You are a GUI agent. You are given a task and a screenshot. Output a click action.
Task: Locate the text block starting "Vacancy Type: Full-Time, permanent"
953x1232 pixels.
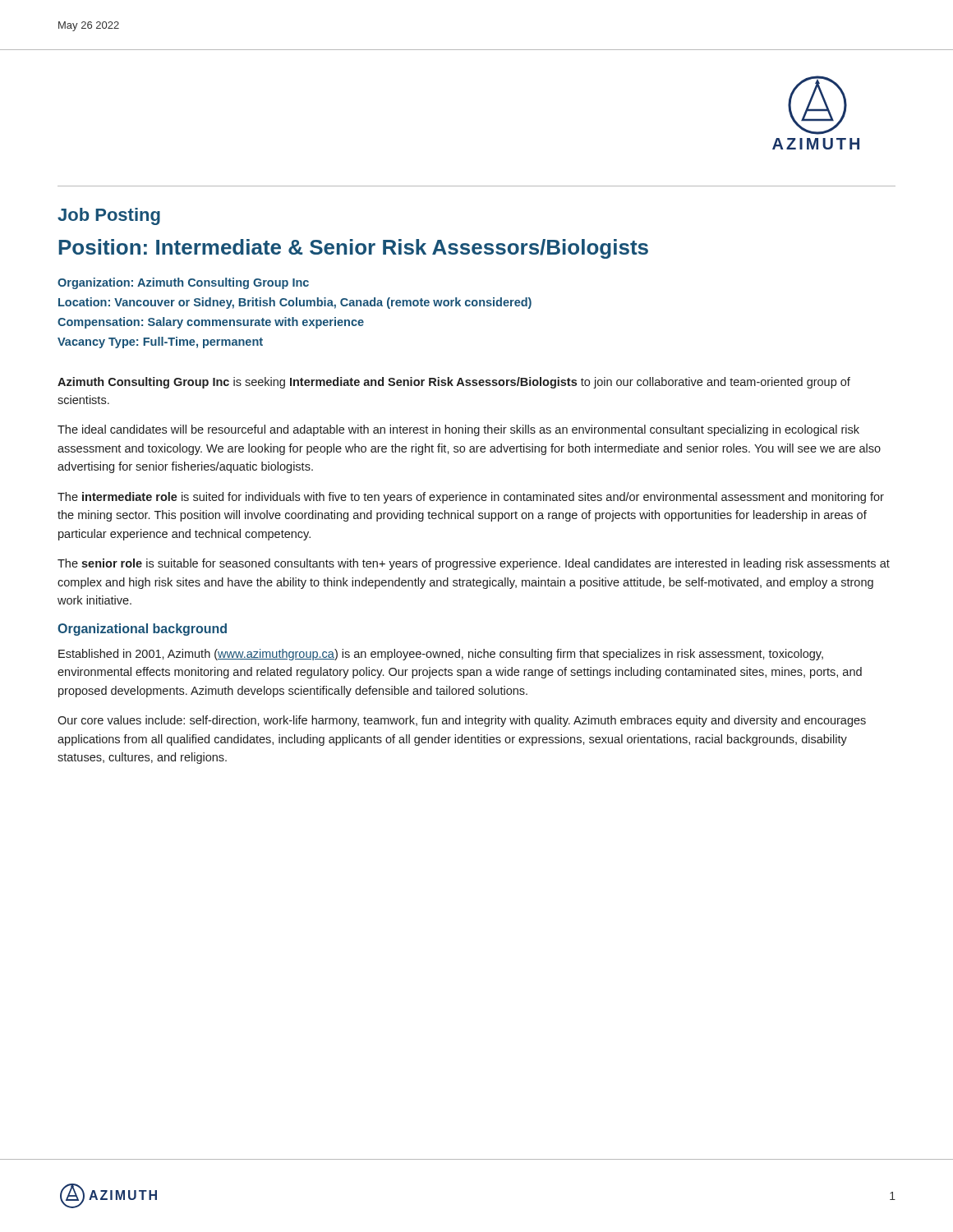(160, 341)
